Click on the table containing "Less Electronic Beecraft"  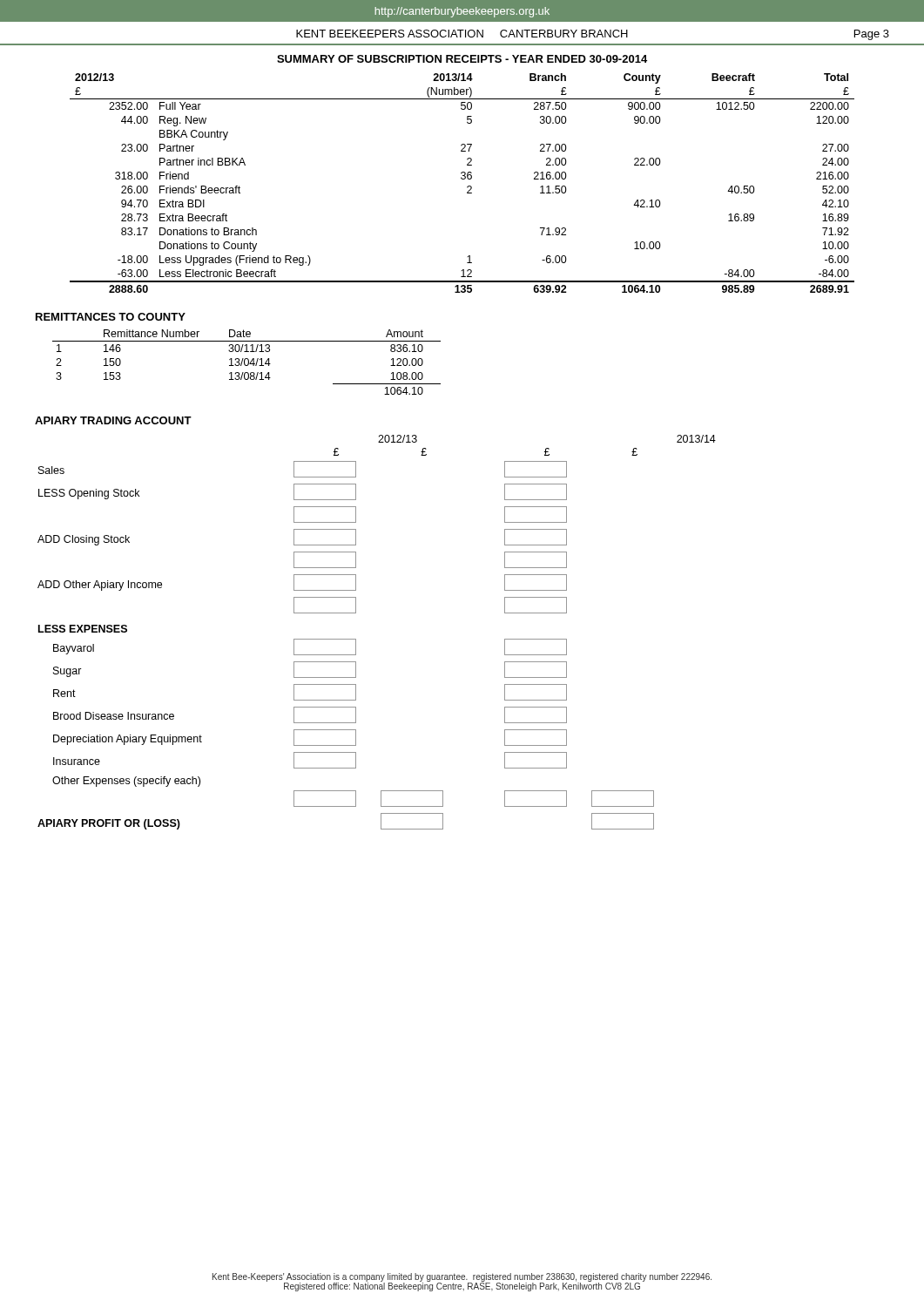[462, 183]
